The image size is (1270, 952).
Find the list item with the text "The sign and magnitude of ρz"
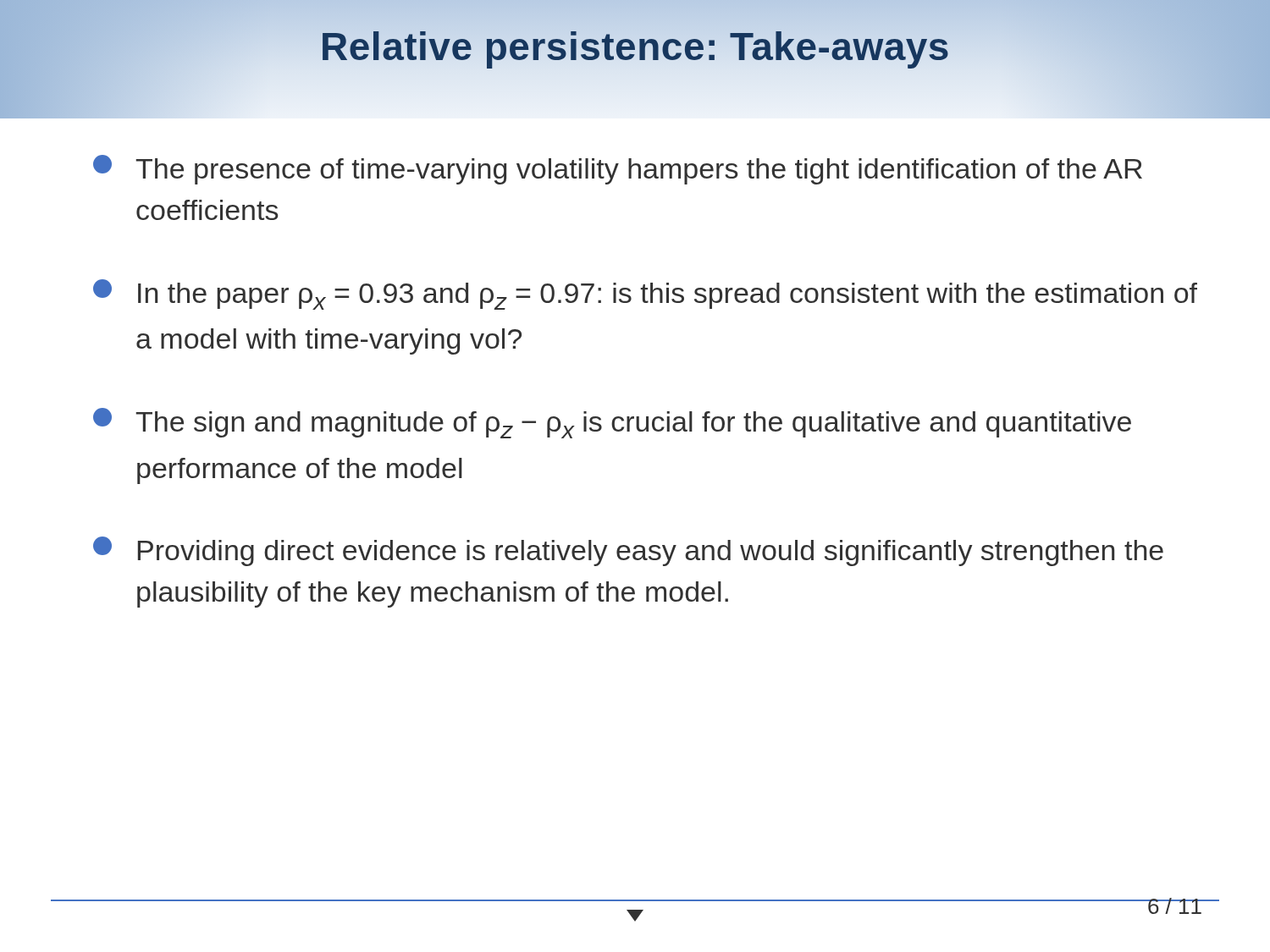click(648, 445)
